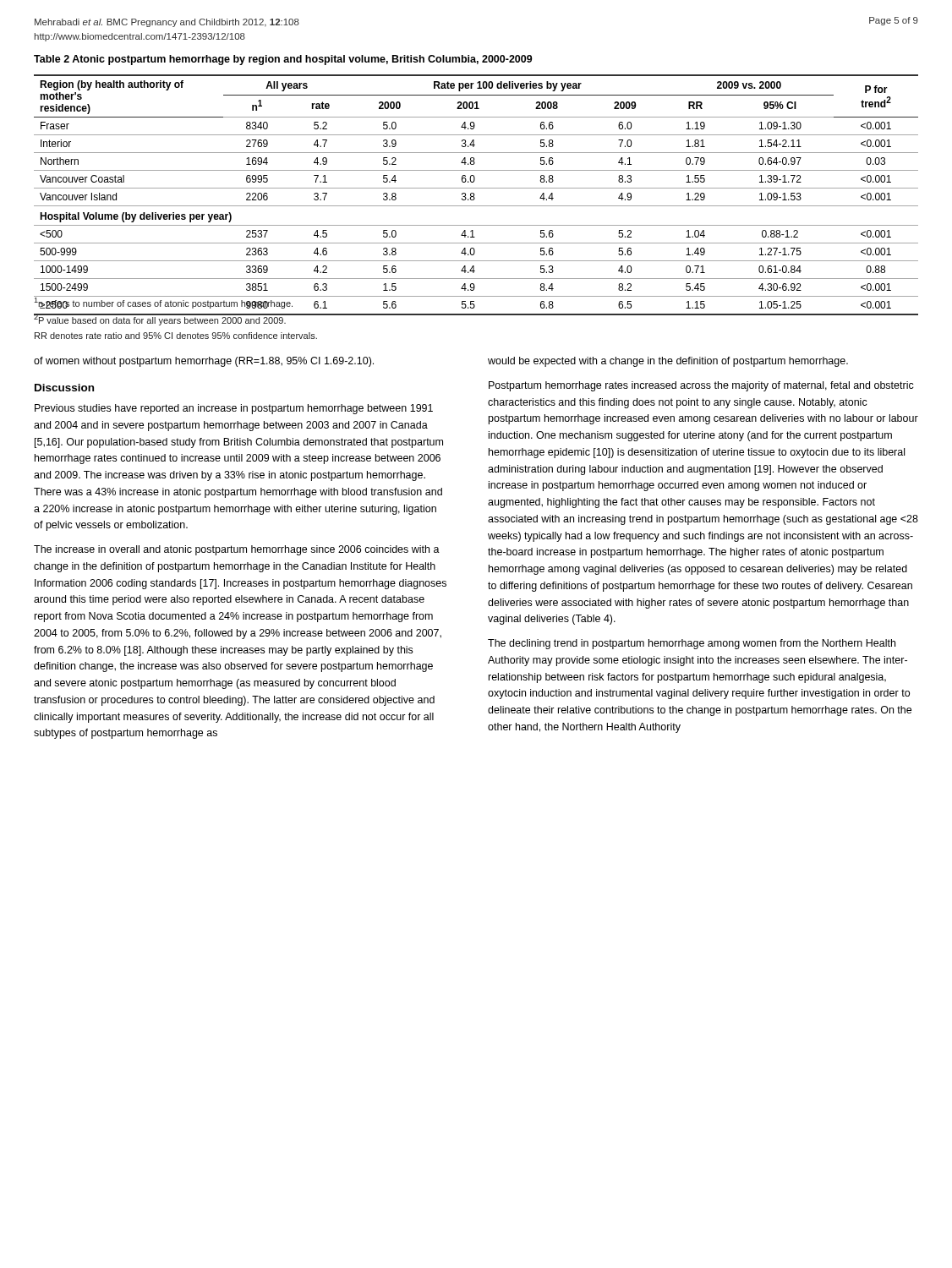This screenshot has height=1268, width=952.
Task: Locate the caption containing "Table 2 Atonic"
Action: (283, 59)
